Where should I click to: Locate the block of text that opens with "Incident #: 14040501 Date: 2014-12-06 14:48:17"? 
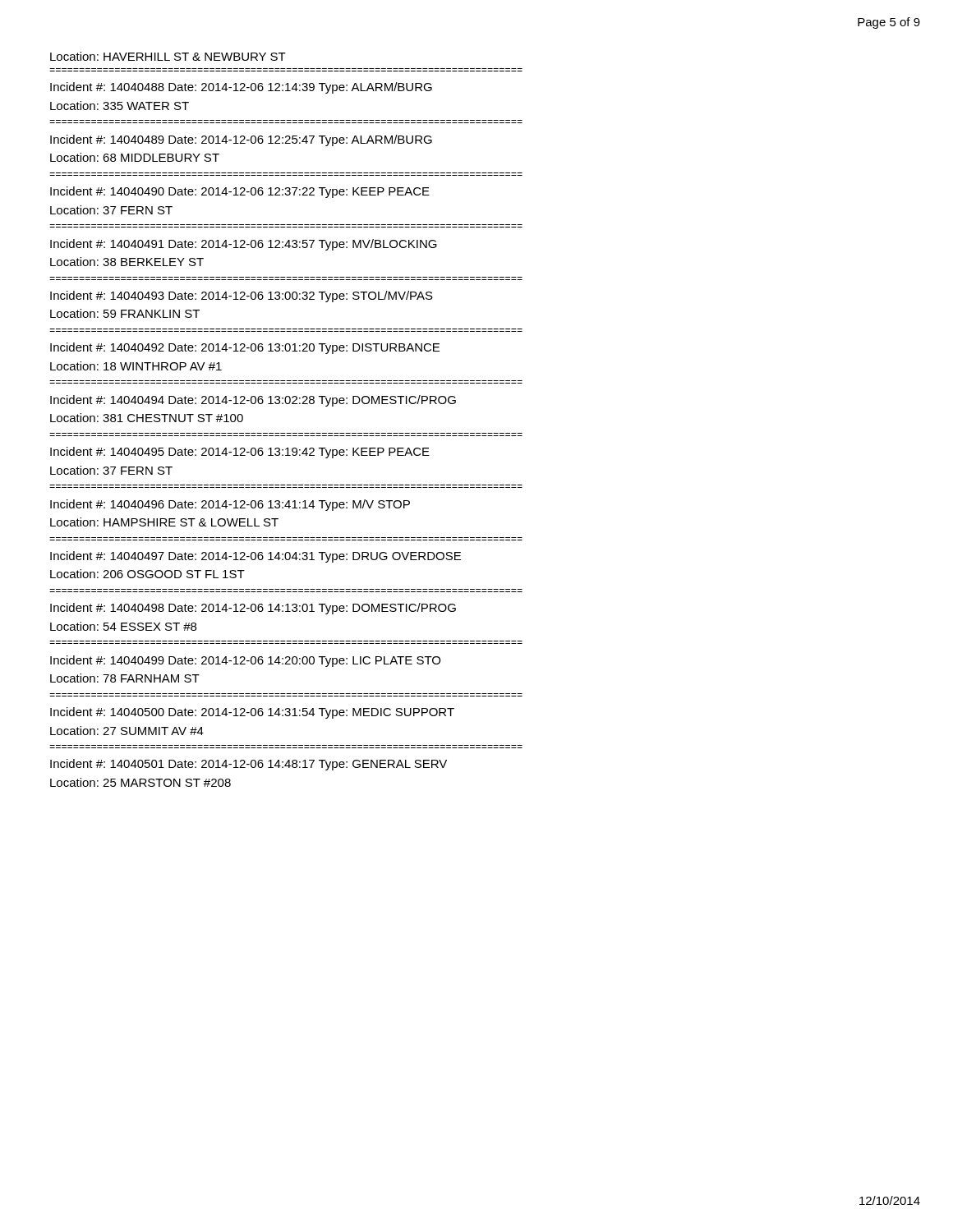coord(248,773)
